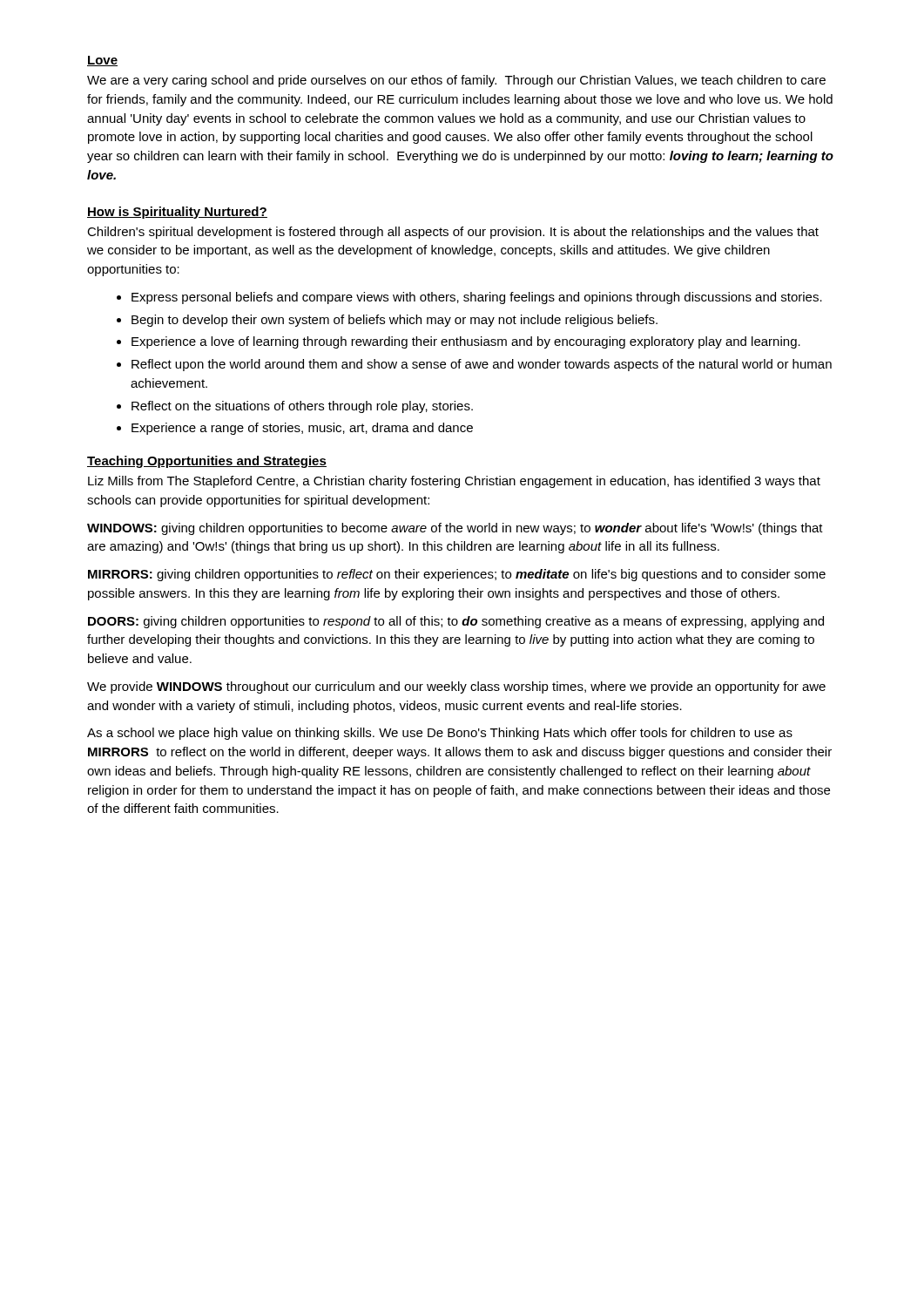Select the passage starting "Reflect upon the world around them and"

481,373
